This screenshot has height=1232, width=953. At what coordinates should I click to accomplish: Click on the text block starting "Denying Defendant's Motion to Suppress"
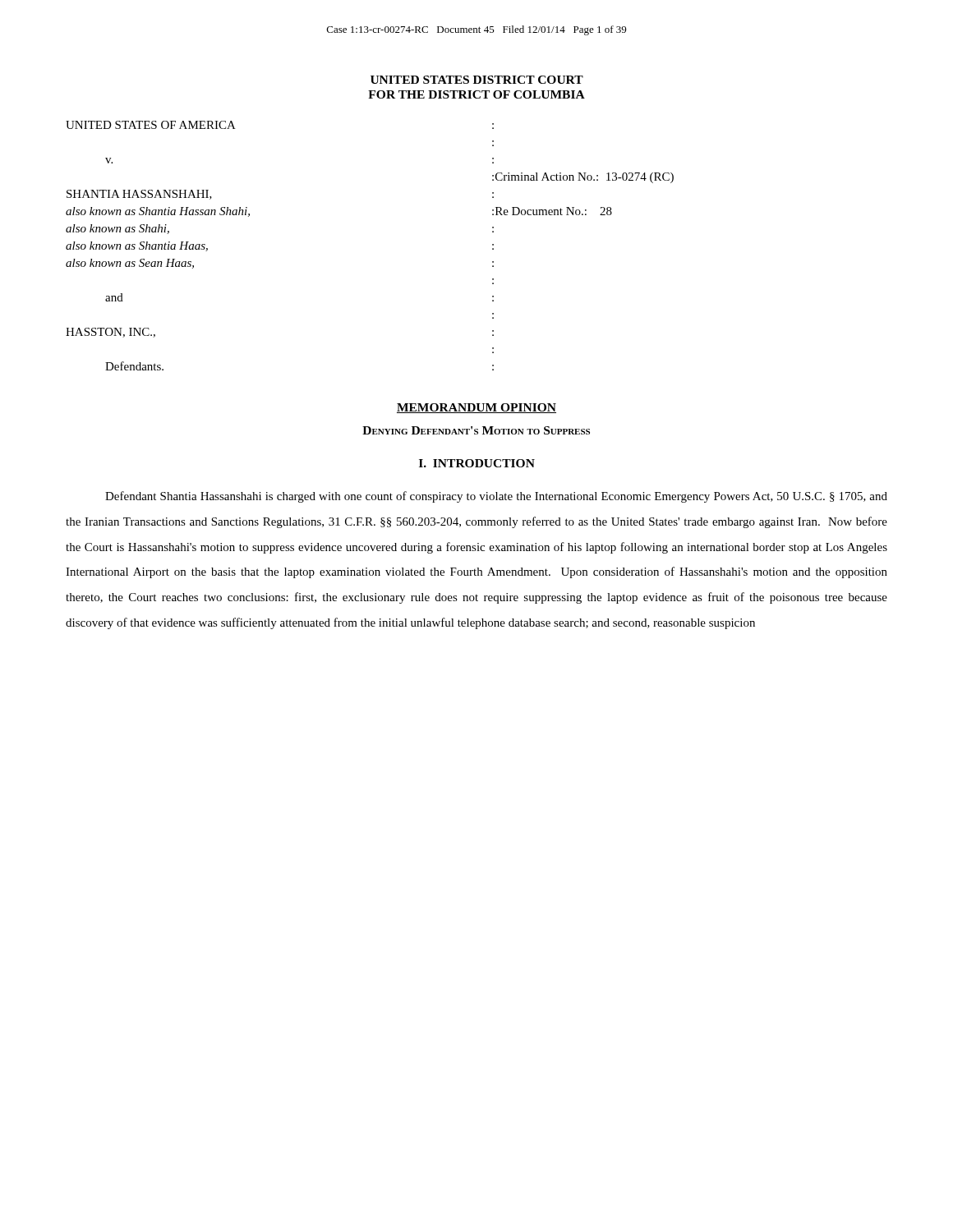pyautogui.click(x=476, y=430)
